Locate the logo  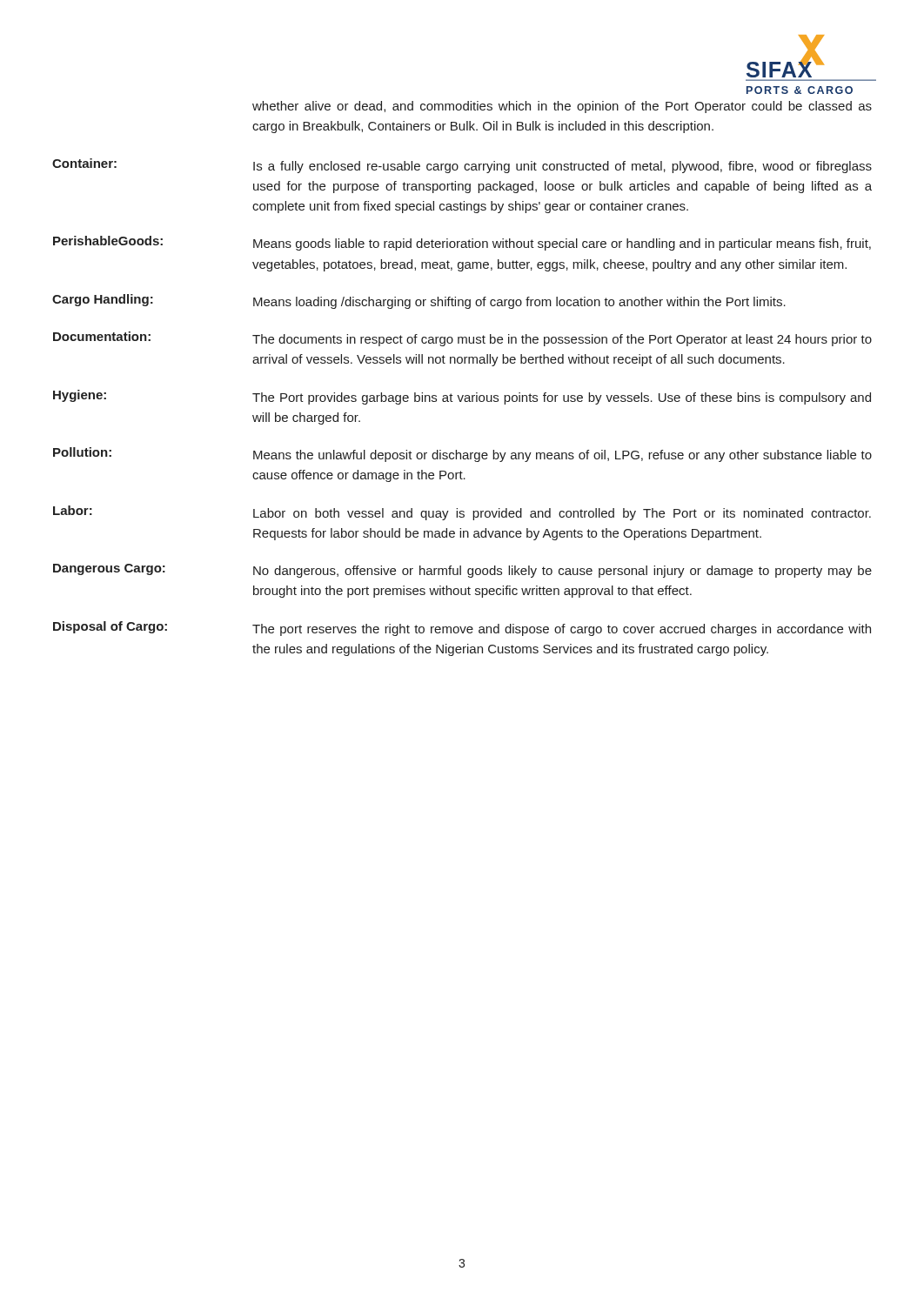pyautogui.click(x=811, y=66)
